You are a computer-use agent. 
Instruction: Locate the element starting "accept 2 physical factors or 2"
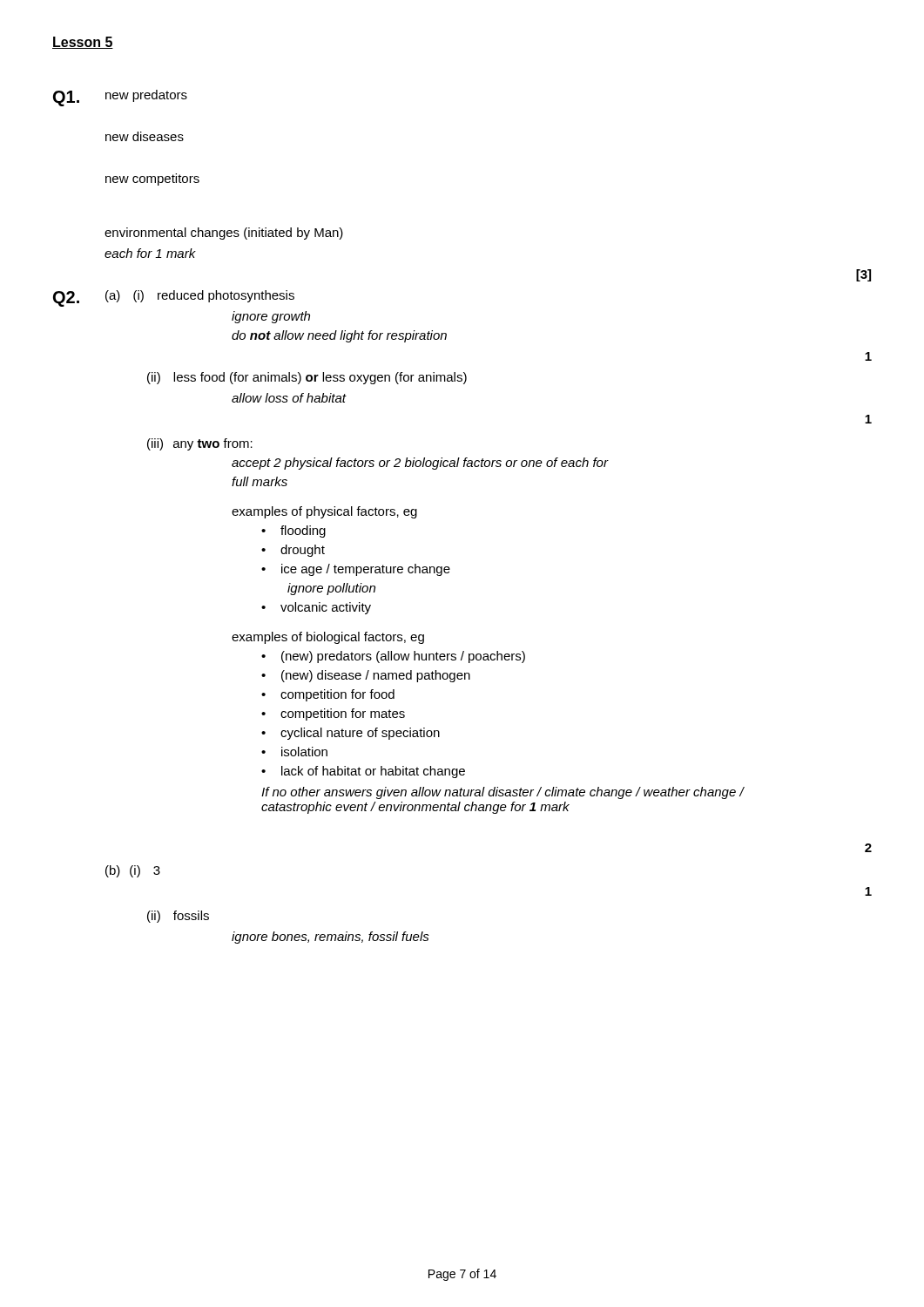(x=420, y=462)
